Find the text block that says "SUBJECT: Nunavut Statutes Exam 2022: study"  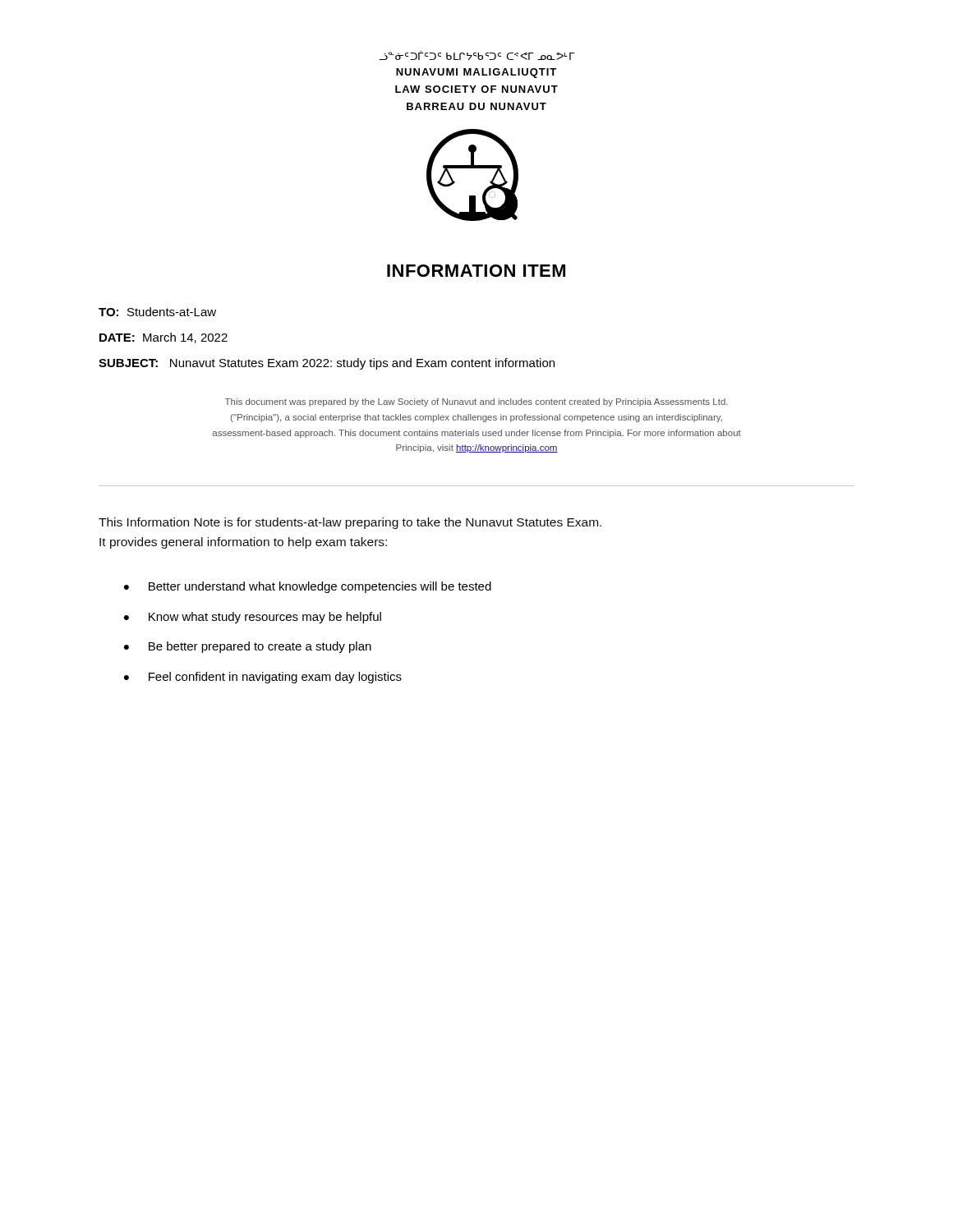(x=327, y=362)
